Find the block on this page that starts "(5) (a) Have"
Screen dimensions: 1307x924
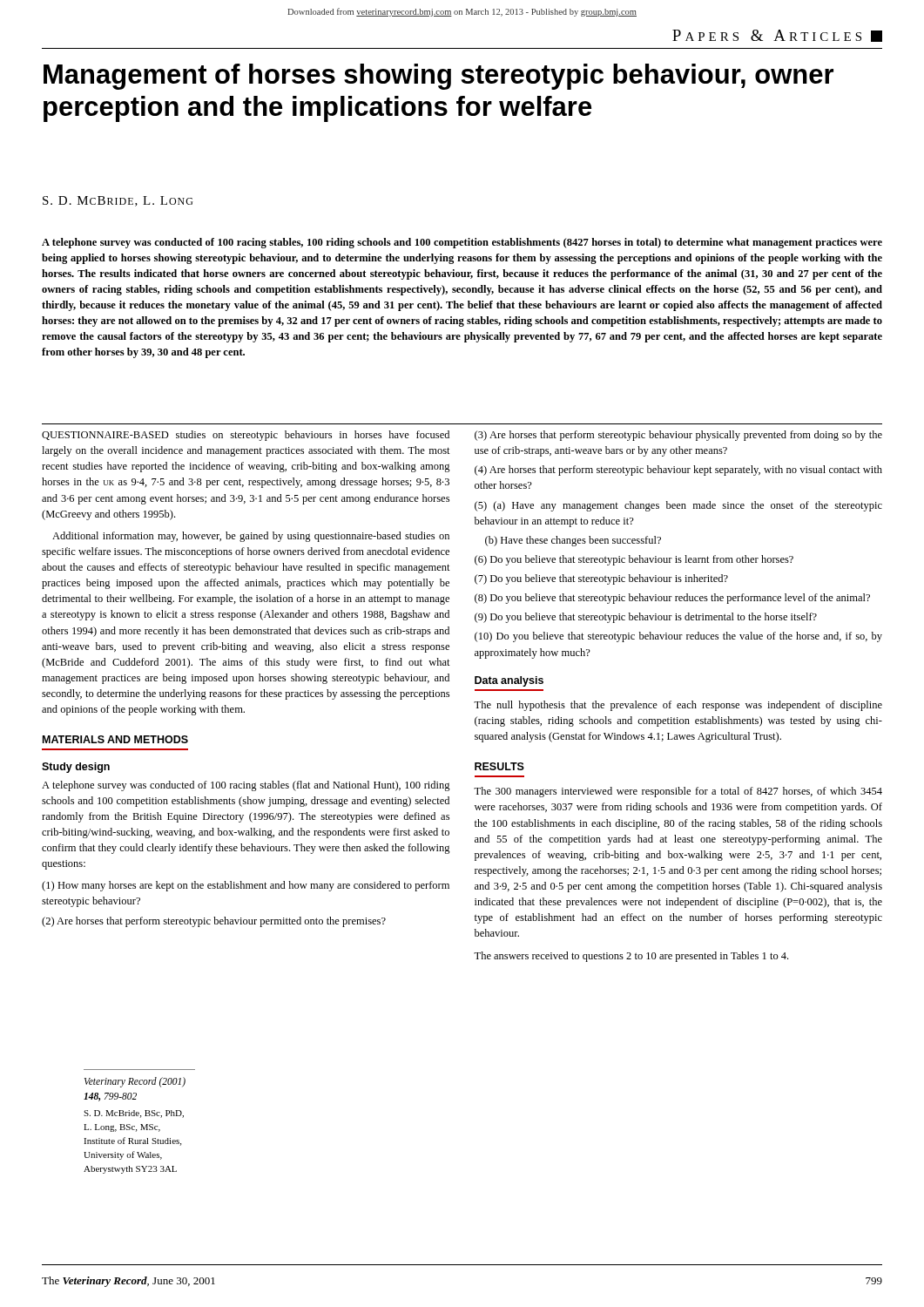[x=678, y=513]
